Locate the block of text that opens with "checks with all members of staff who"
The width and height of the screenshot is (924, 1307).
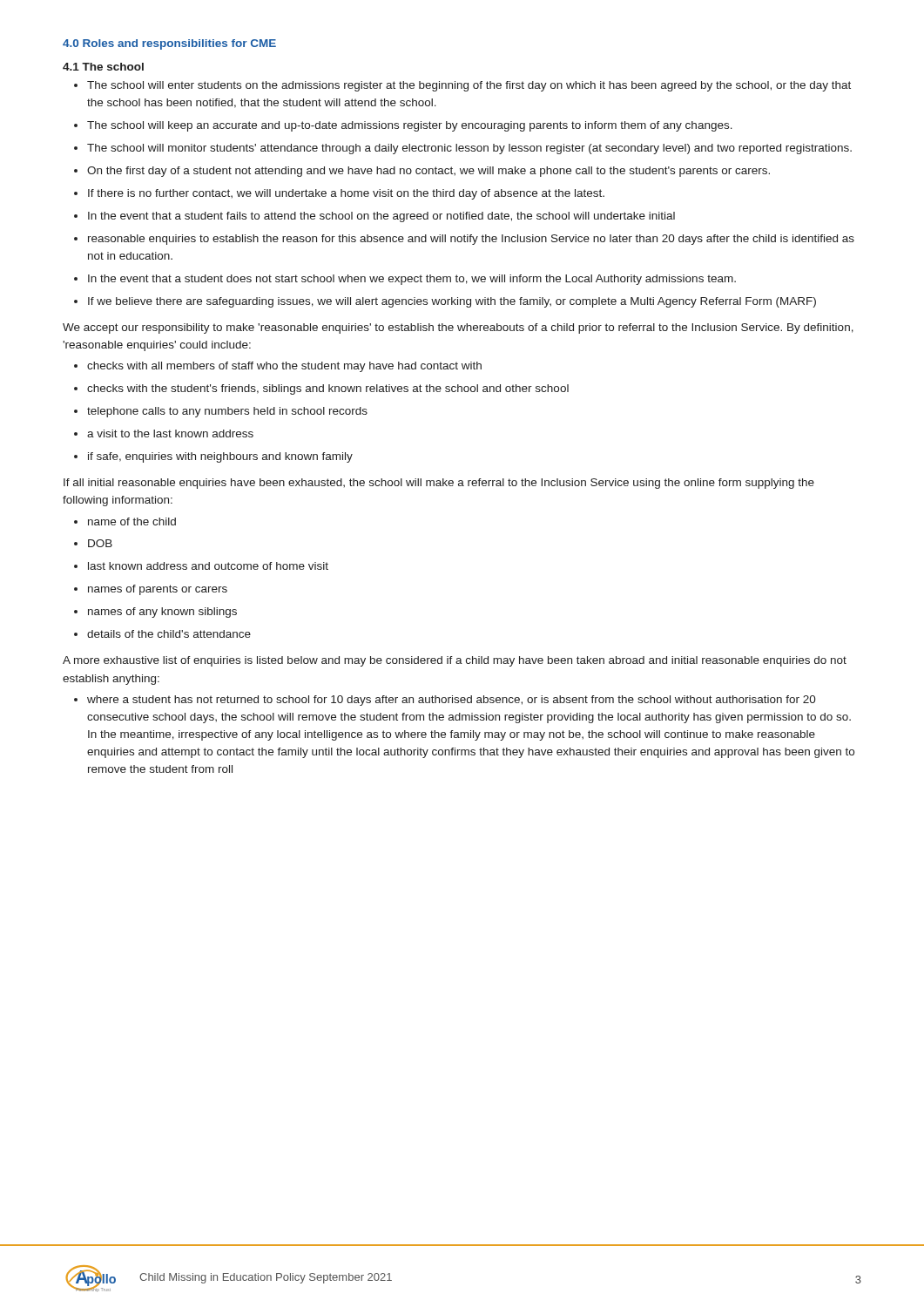click(x=285, y=366)
